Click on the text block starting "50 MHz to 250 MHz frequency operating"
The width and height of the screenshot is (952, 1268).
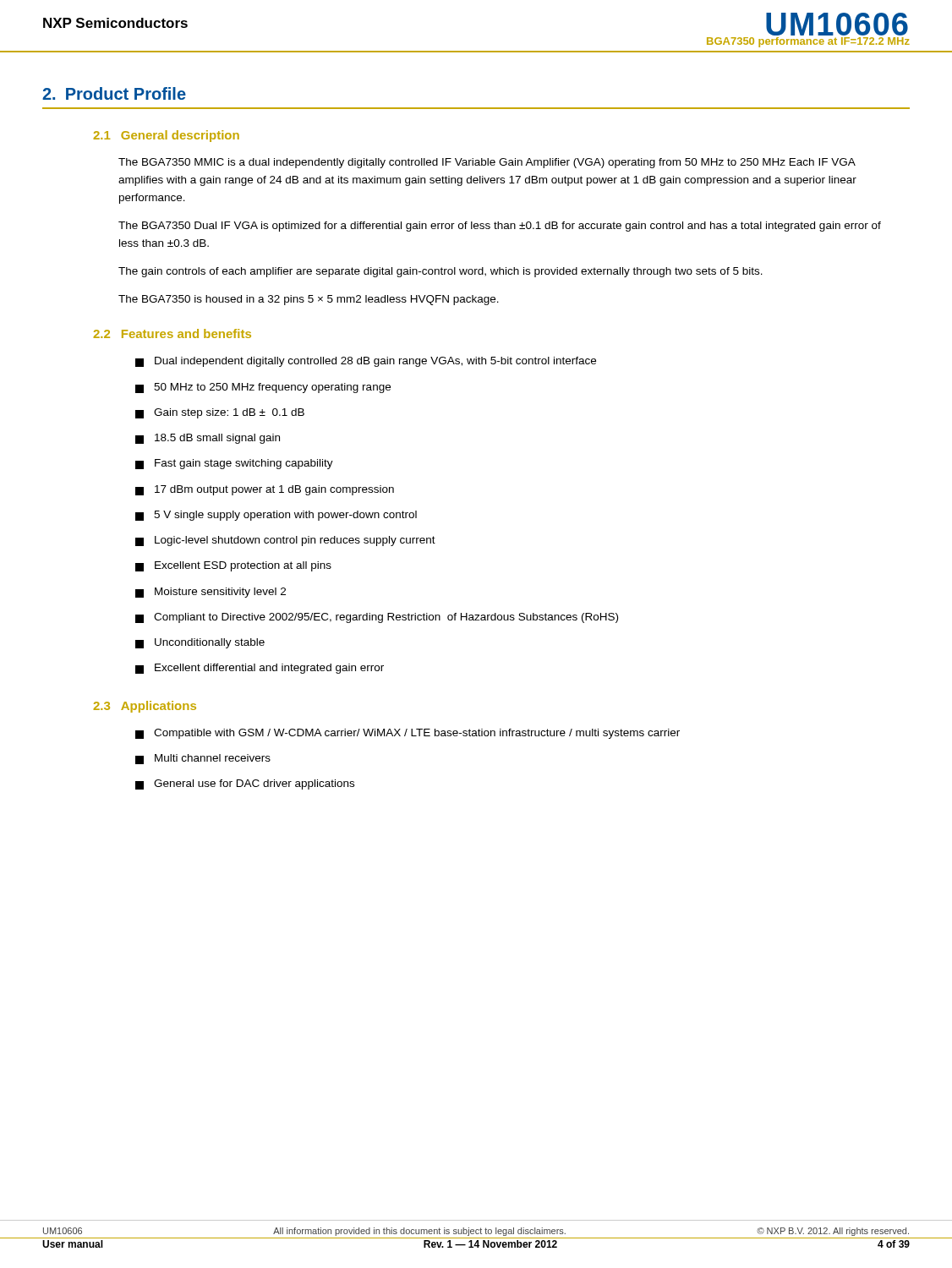[x=263, y=388]
